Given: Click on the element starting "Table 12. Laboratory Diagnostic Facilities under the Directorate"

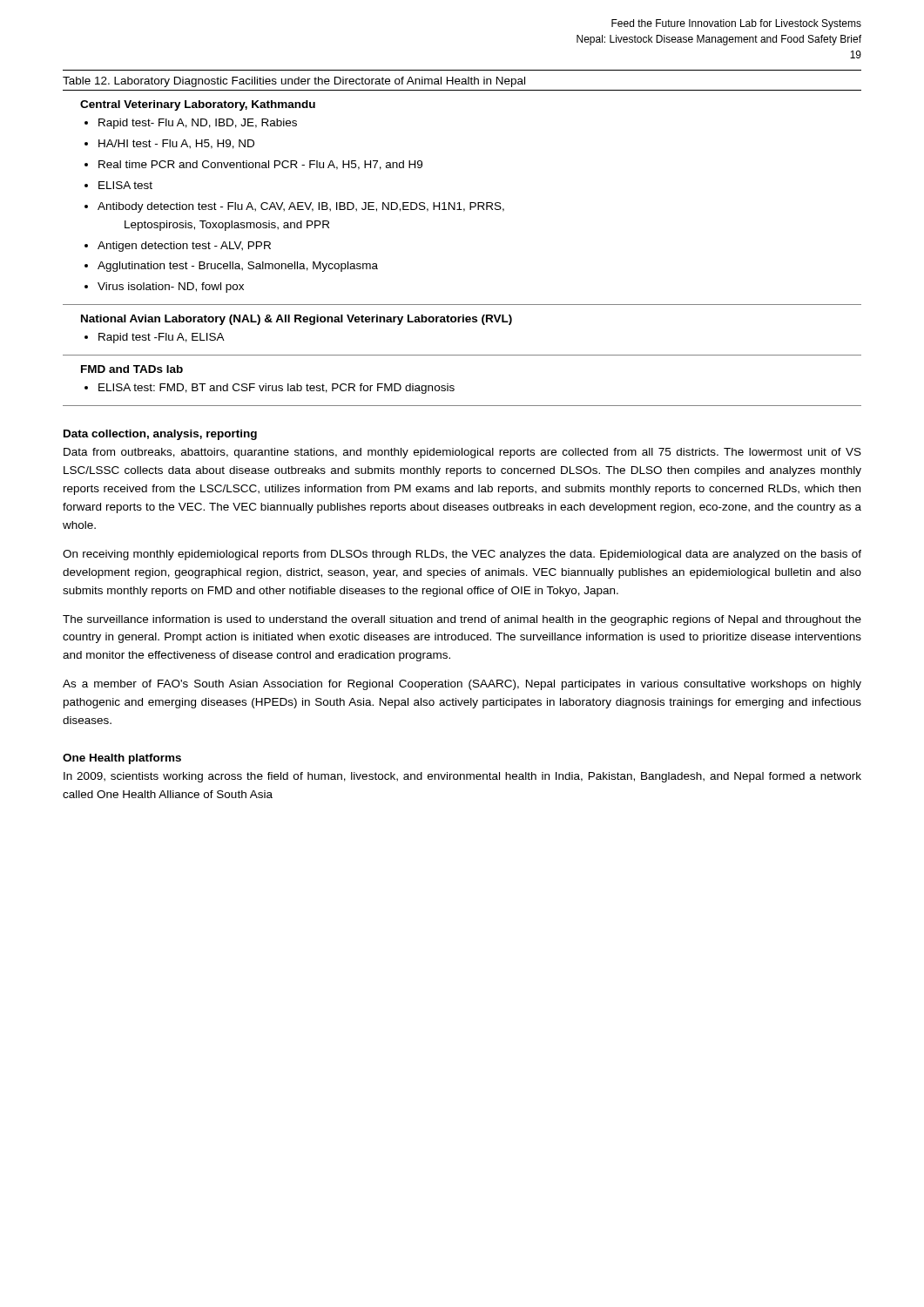Looking at the screenshot, I should coord(294,81).
